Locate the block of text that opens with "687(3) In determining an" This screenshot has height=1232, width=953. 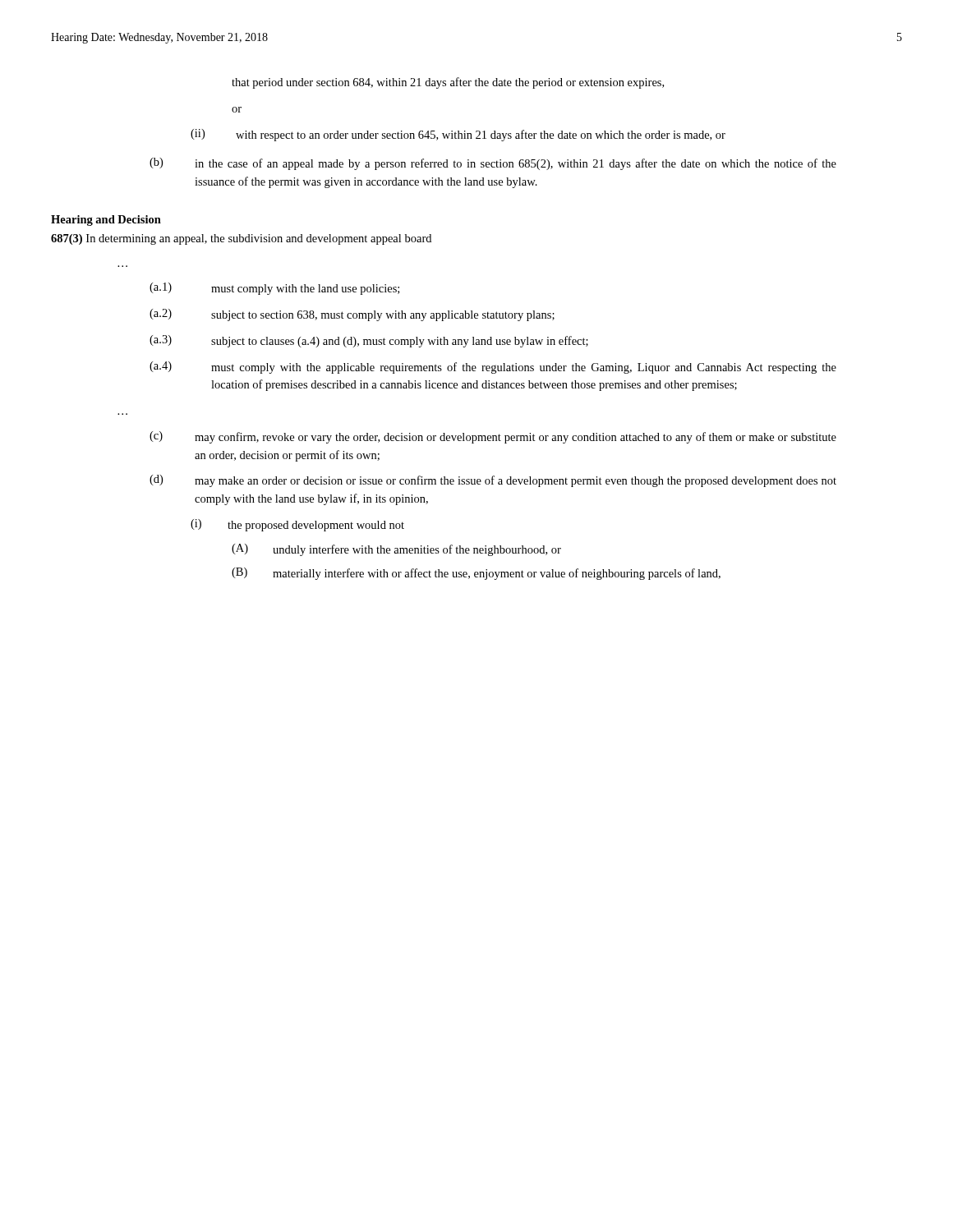pyautogui.click(x=241, y=238)
